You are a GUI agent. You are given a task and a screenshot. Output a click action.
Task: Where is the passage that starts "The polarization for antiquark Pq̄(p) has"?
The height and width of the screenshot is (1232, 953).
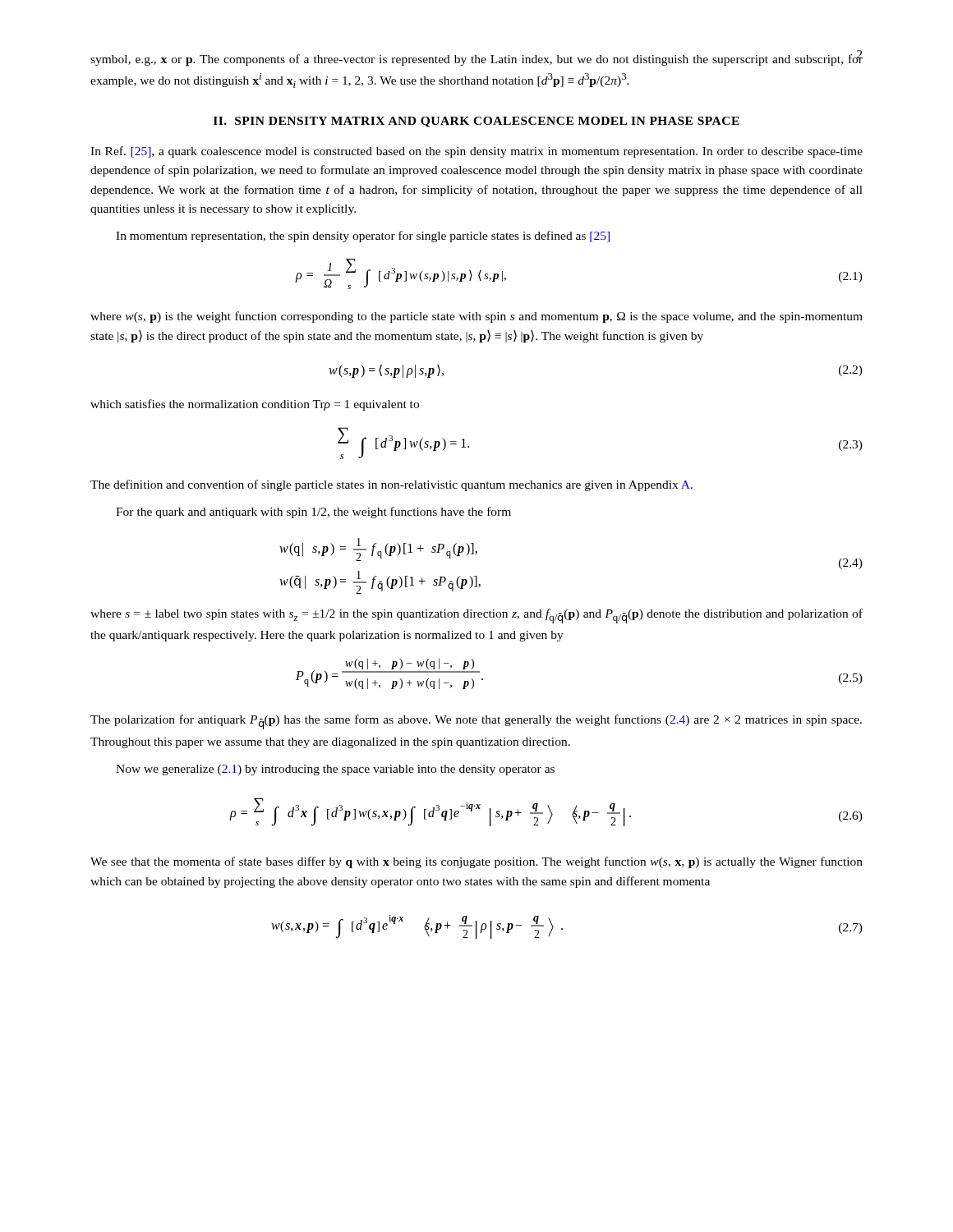coord(476,730)
